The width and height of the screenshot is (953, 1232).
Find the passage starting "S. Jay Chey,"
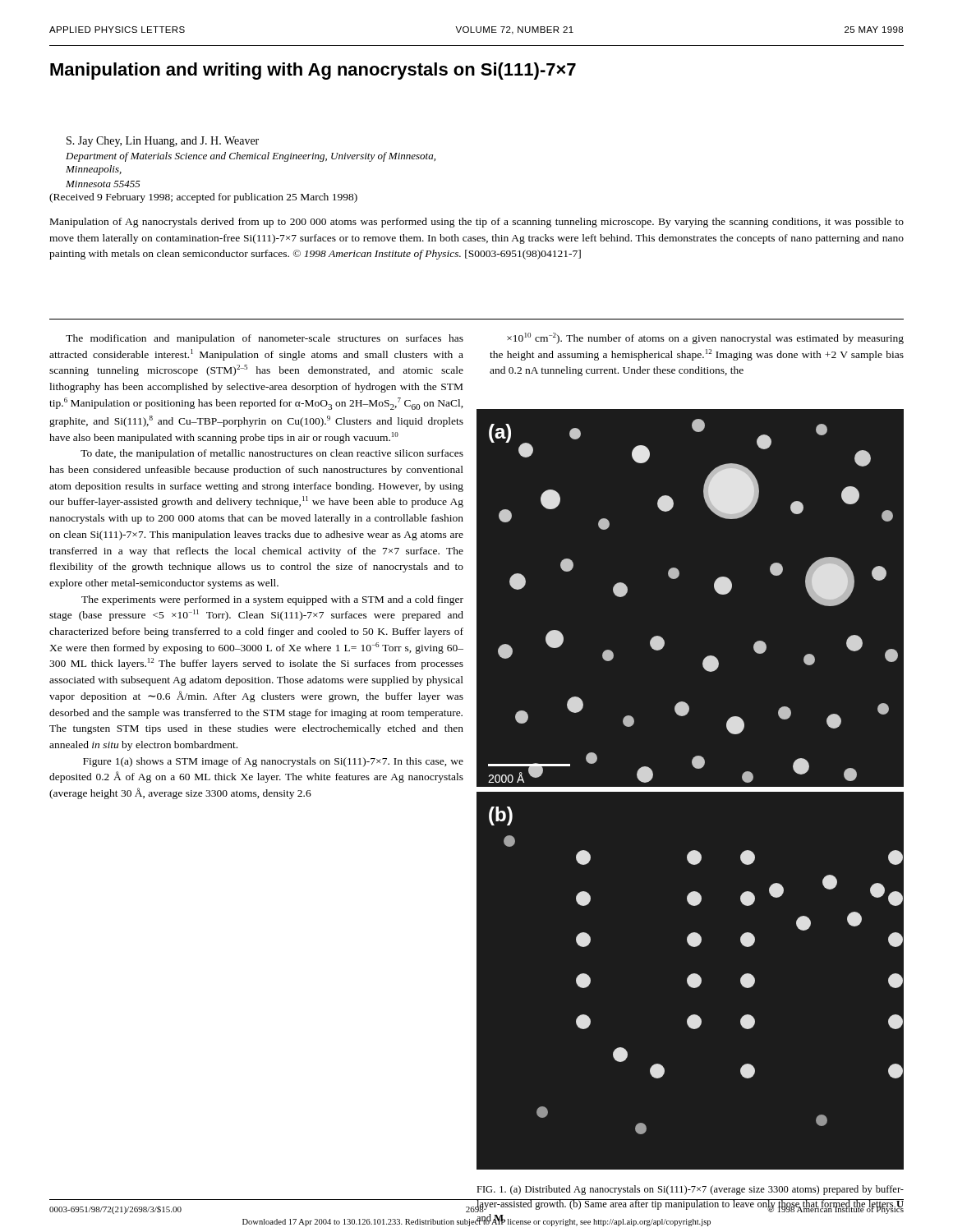[x=263, y=163]
